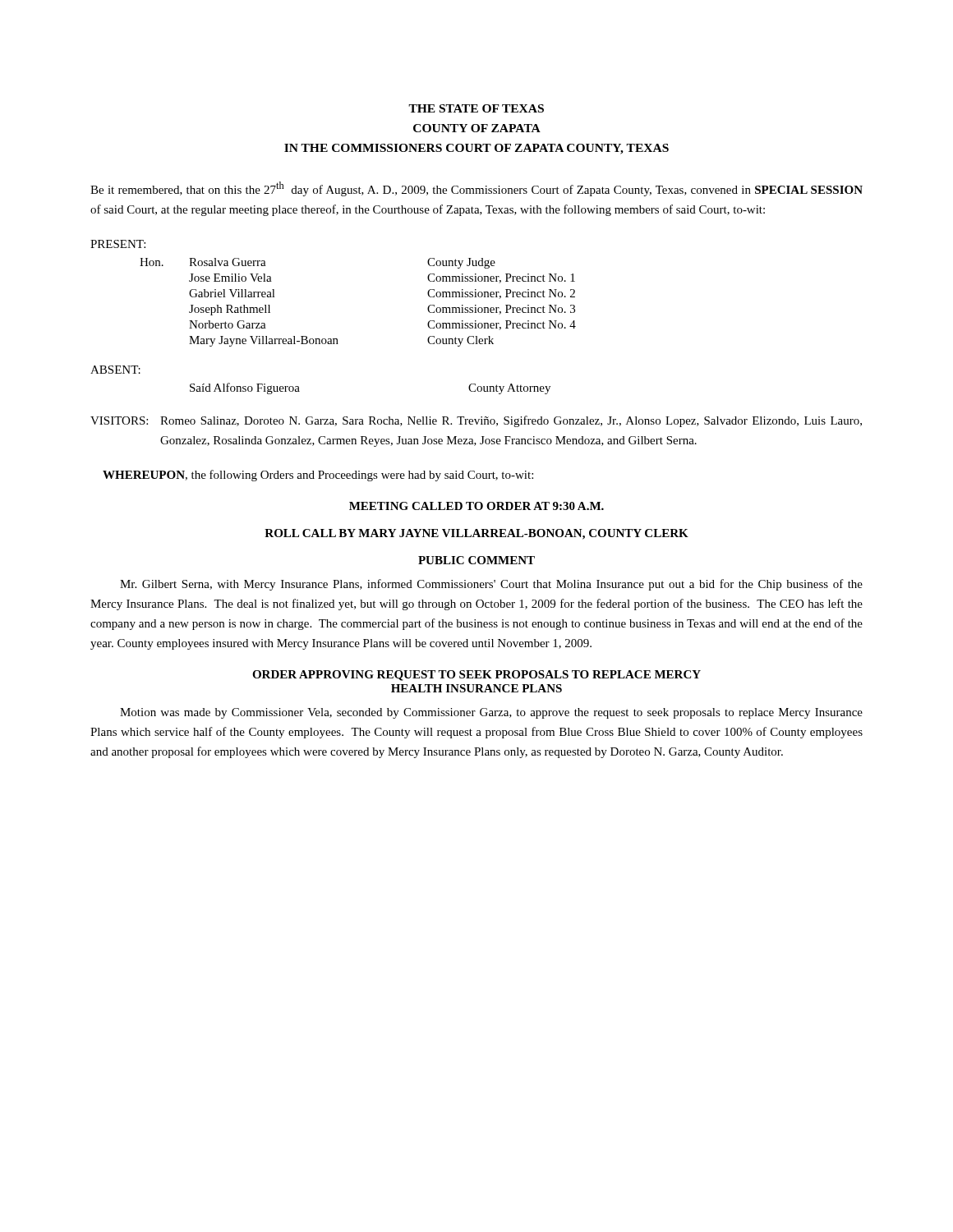
Task: Point to the block beginning "Mr. Gilbert Serna, with Mercy Insurance Plans, informed"
Action: point(476,614)
